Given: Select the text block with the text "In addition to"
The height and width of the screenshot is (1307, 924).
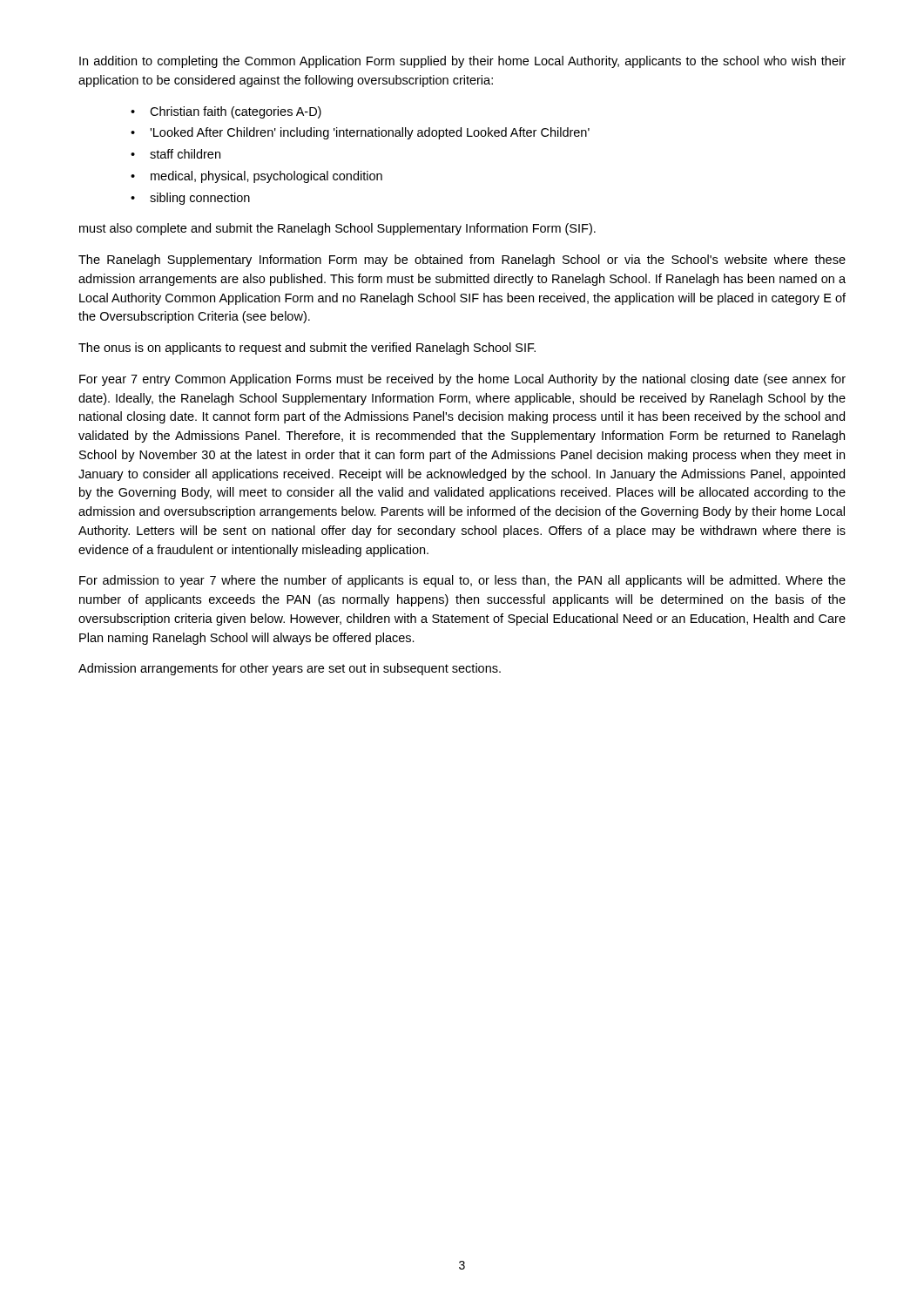Looking at the screenshot, I should pos(462,70).
